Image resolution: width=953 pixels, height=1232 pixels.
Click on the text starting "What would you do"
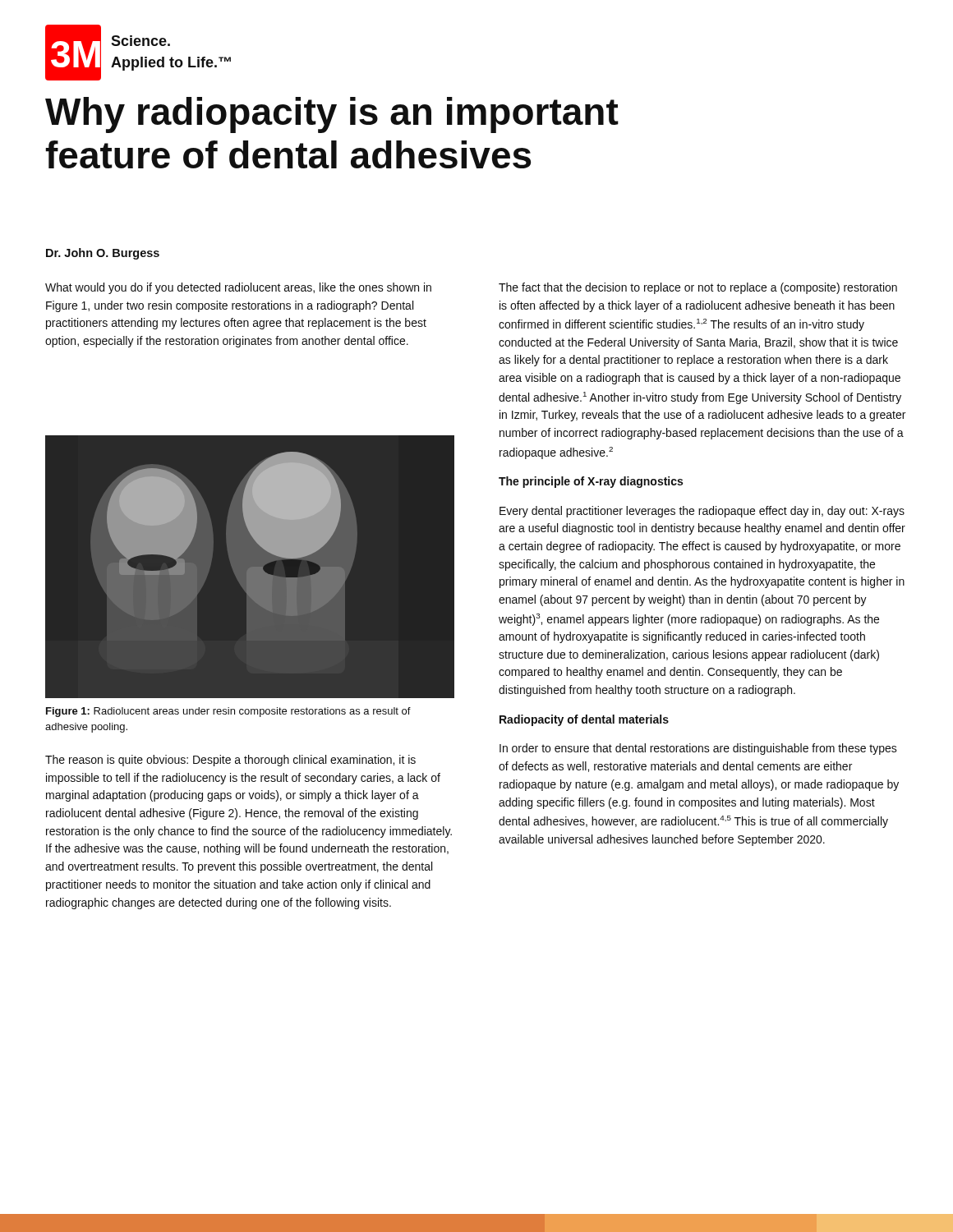click(x=250, y=315)
